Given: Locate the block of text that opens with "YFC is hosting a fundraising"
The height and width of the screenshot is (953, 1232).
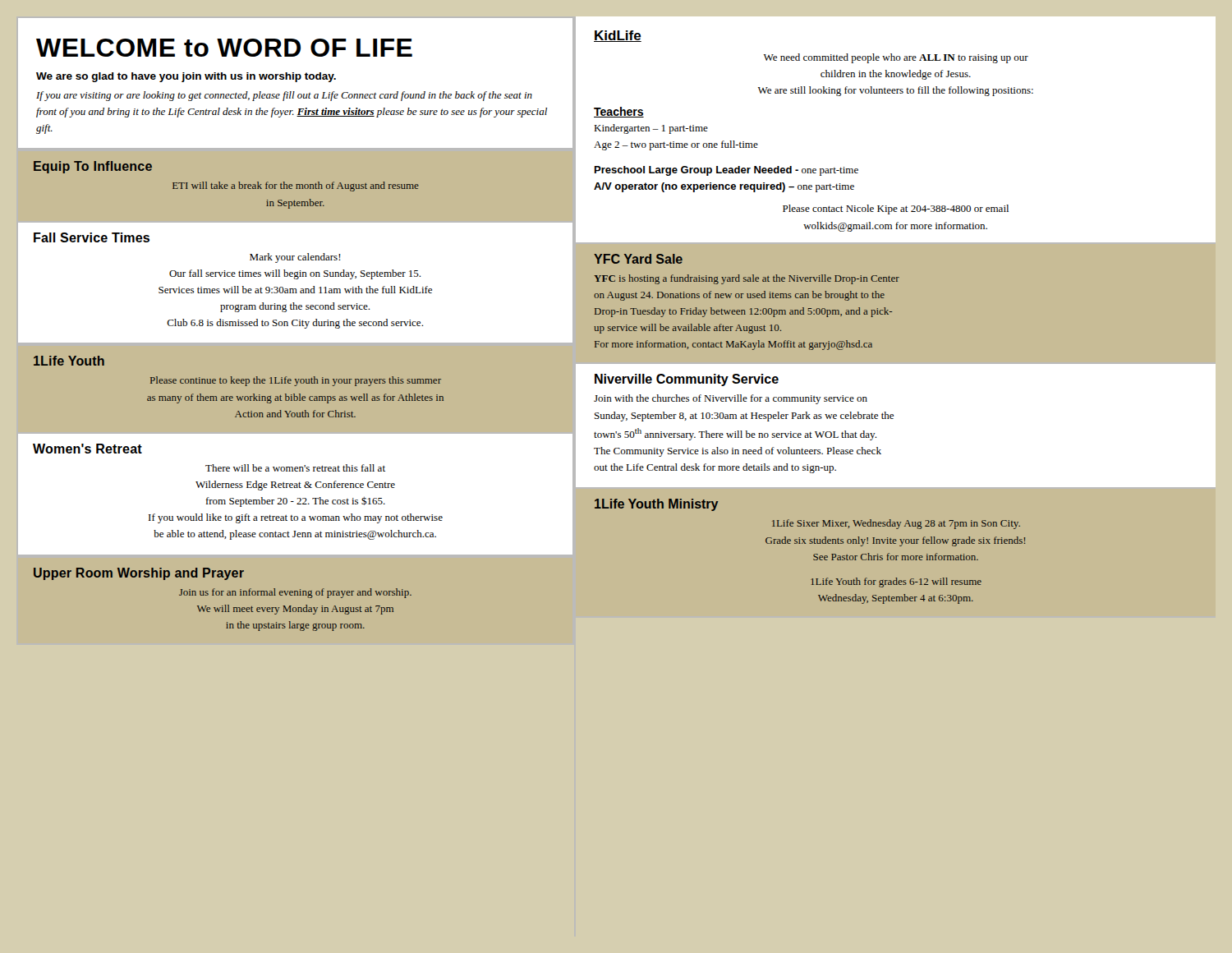Looking at the screenshot, I should [x=896, y=311].
